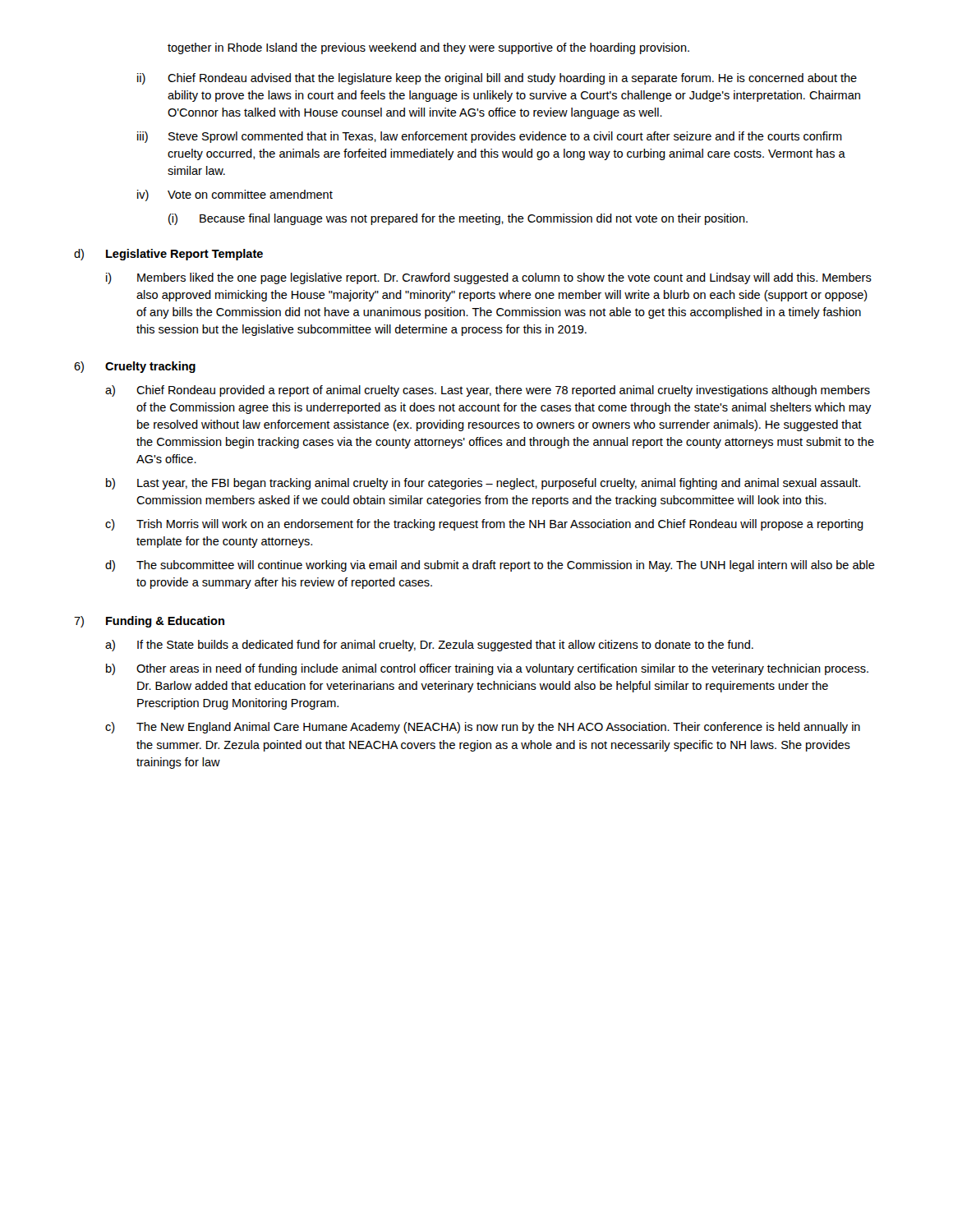Click the passage that begins "d) The subcommittee will continue"
Image resolution: width=953 pixels, height=1232 pixels.
click(x=492, y=574)
